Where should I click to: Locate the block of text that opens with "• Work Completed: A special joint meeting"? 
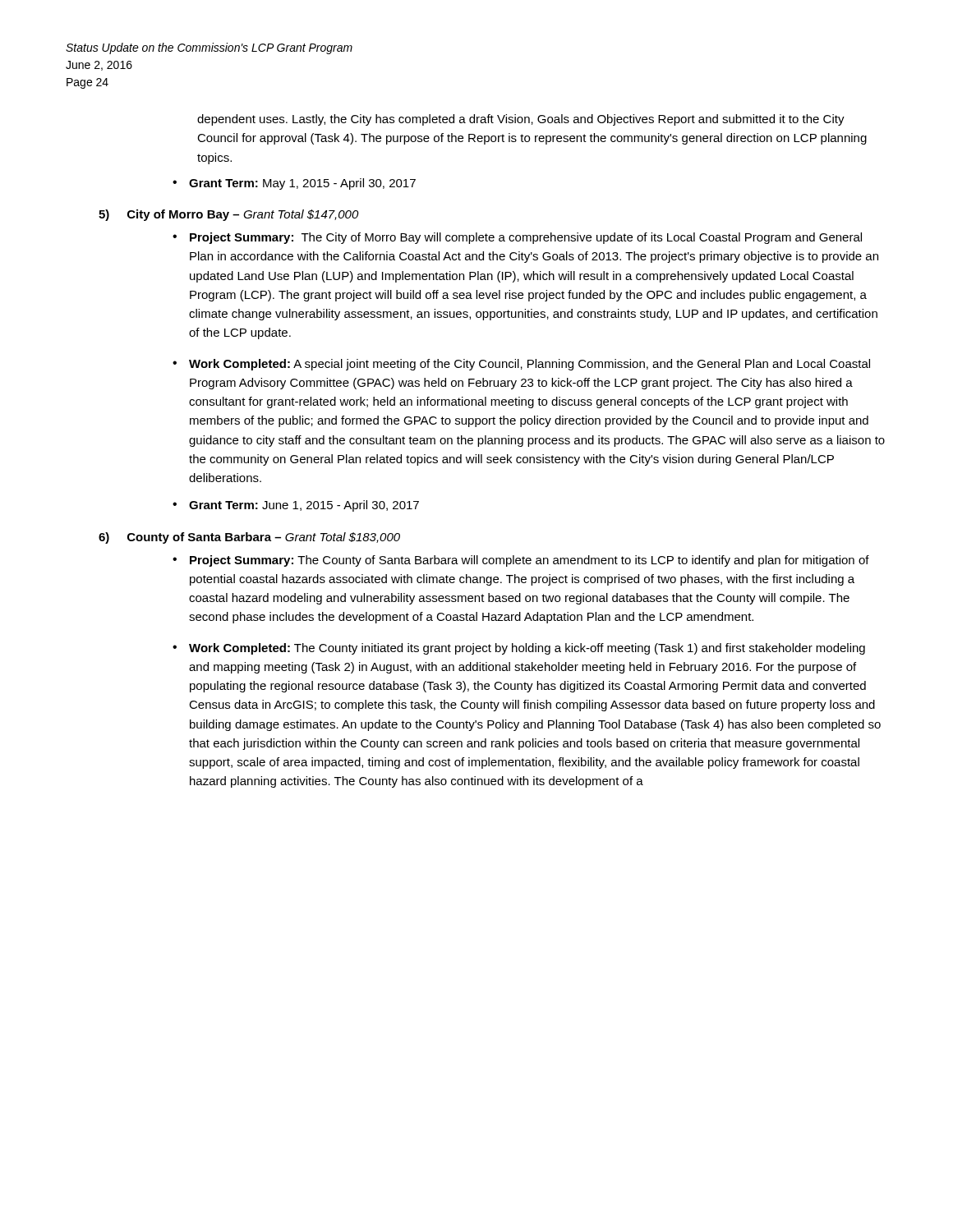click(x=530, y=420)
